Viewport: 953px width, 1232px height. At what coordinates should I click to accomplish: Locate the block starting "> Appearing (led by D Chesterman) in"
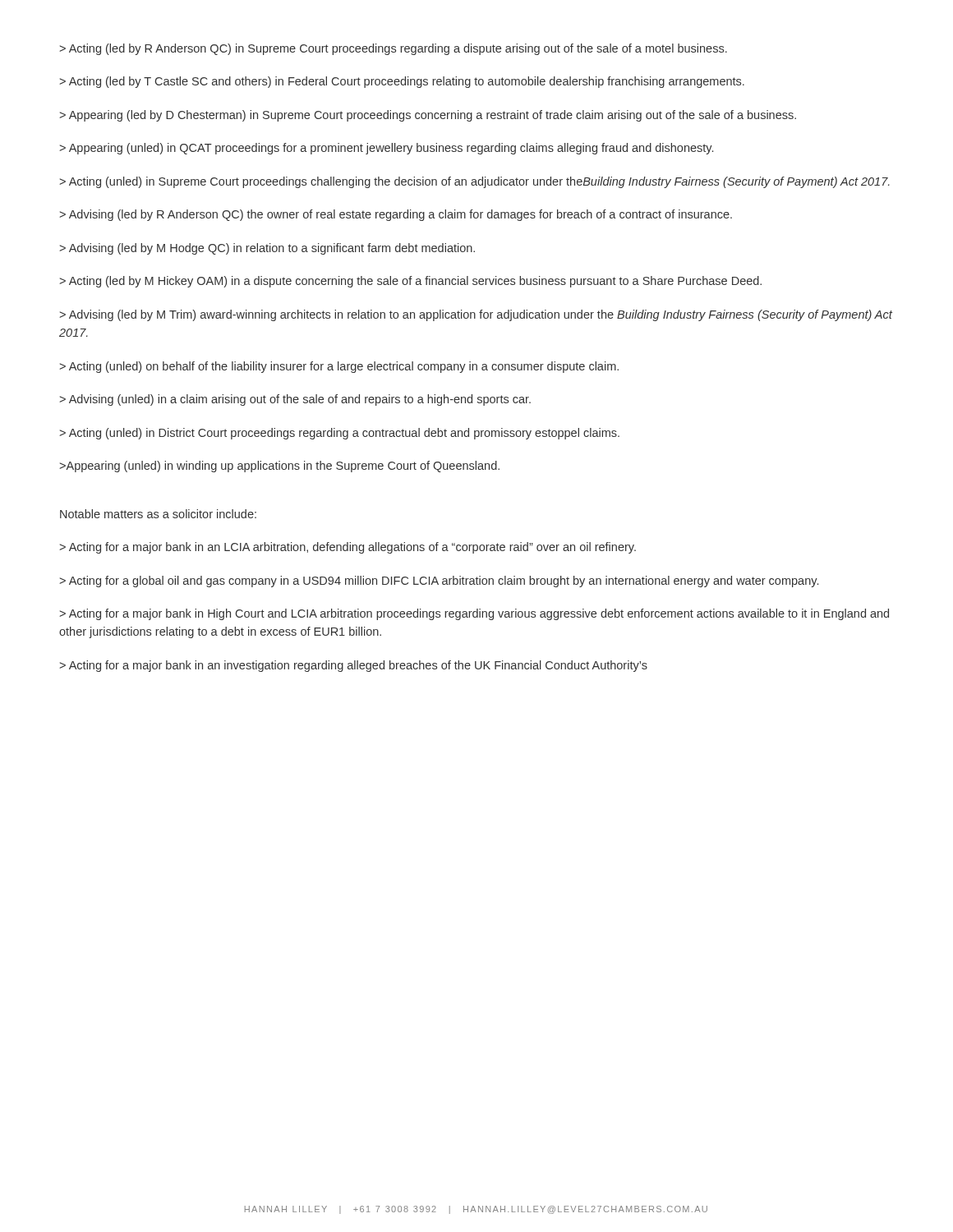coord(428,115)
